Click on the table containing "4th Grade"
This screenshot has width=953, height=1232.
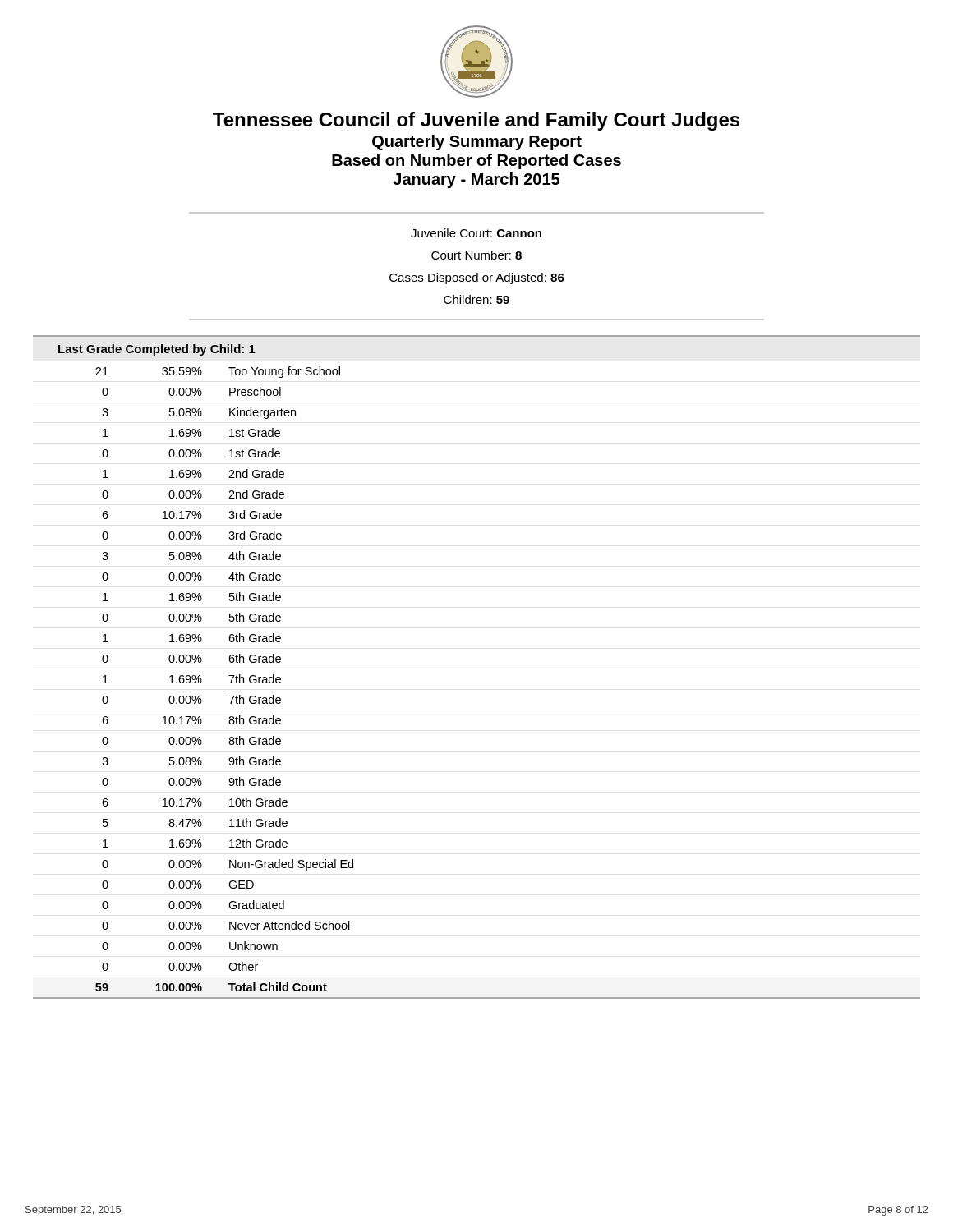tap(476, 680)
